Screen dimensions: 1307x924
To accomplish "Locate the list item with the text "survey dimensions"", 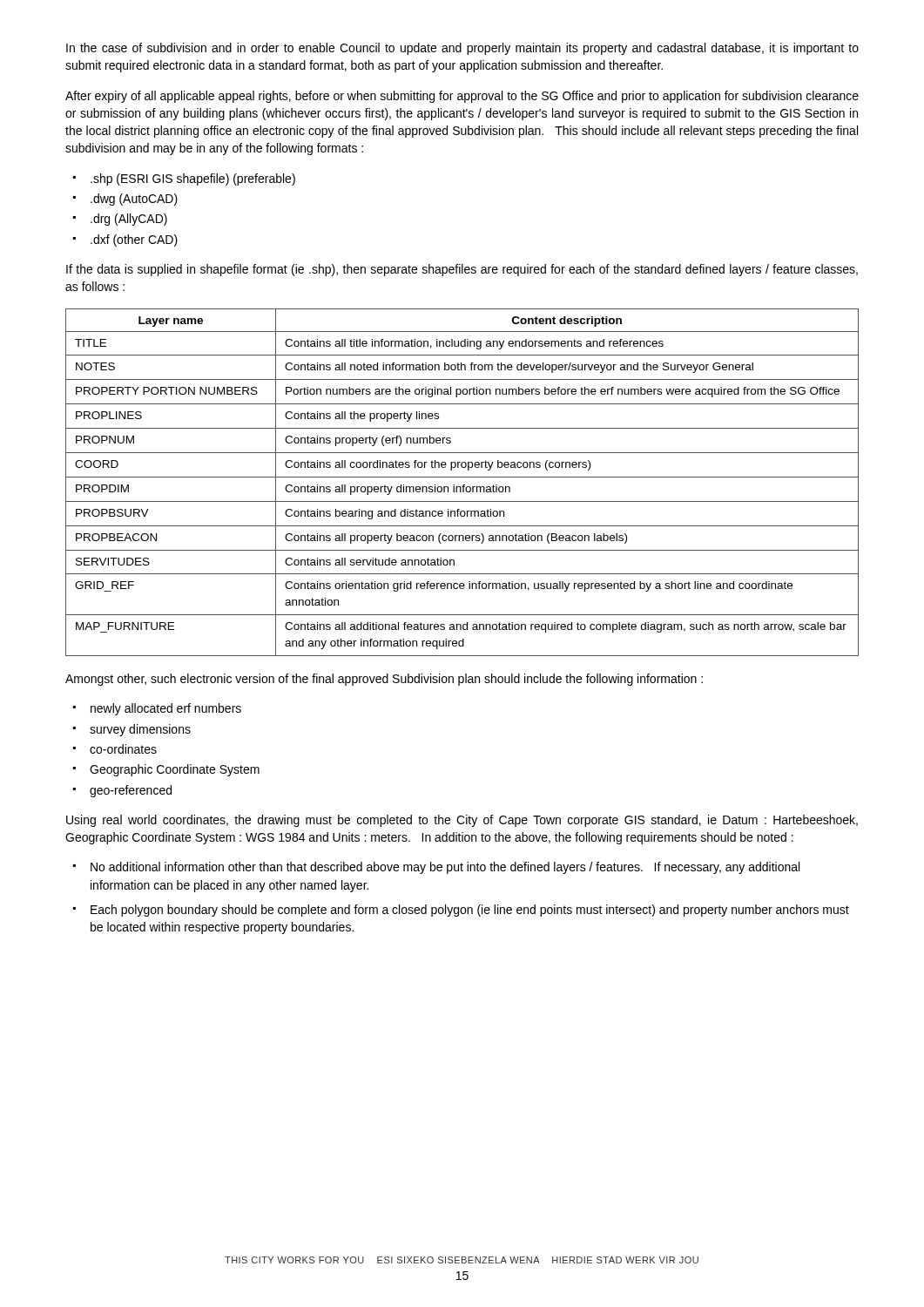I will [140, 729].
